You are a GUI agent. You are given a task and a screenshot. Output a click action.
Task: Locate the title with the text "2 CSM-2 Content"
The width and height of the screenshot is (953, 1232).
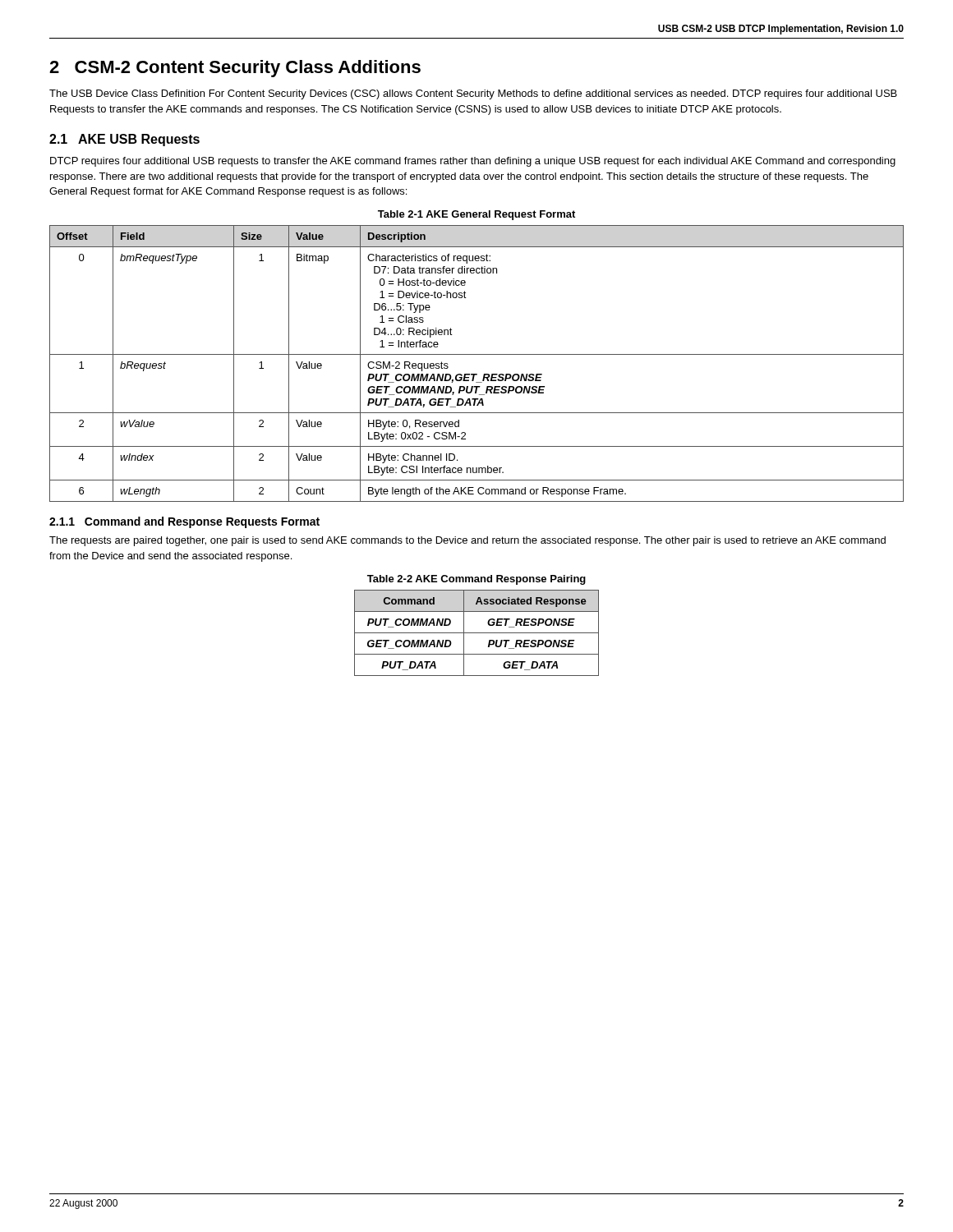coord(235,69)
